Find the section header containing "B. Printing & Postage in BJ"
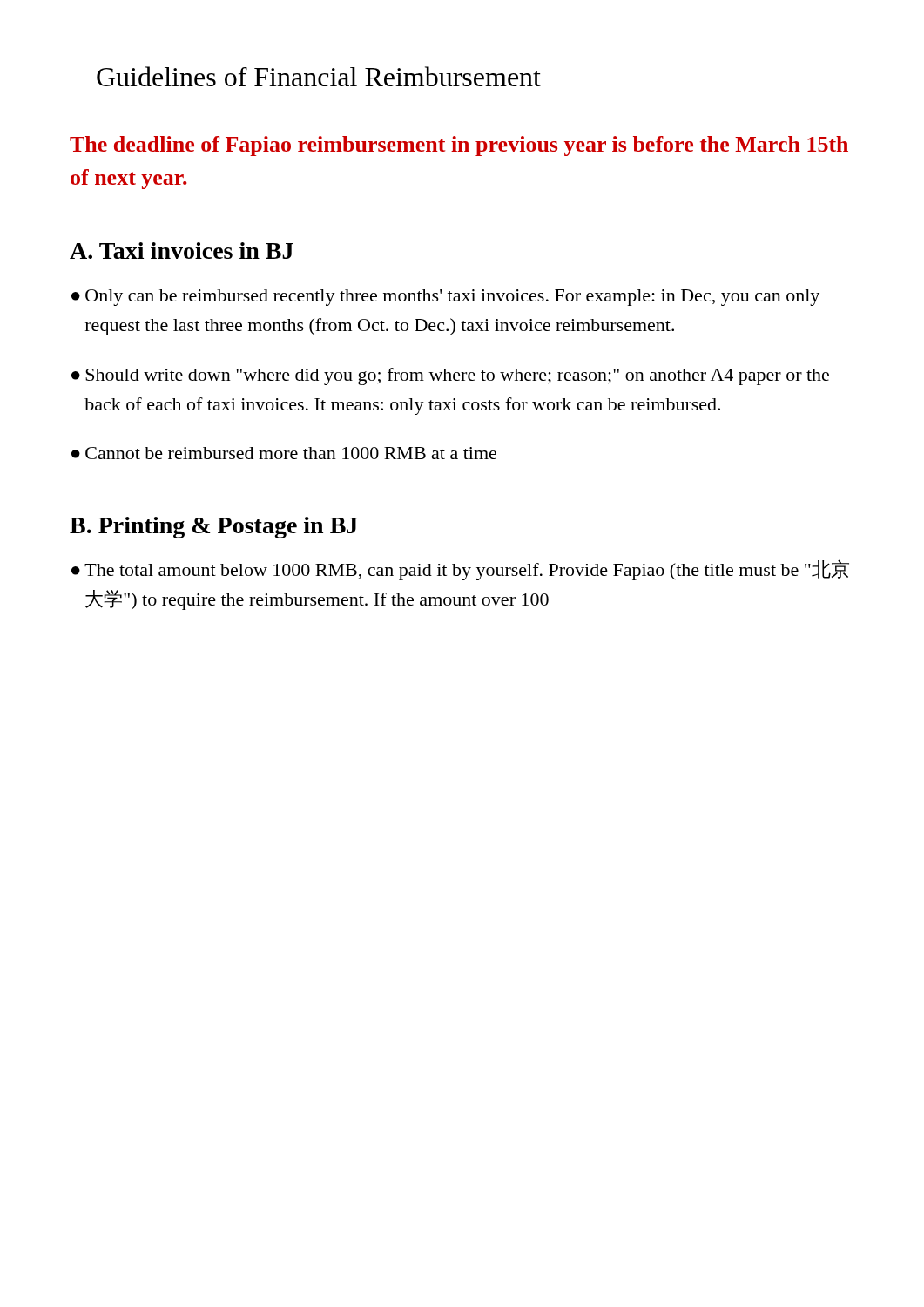This screenshot has width=924, height=1307. 214,525
